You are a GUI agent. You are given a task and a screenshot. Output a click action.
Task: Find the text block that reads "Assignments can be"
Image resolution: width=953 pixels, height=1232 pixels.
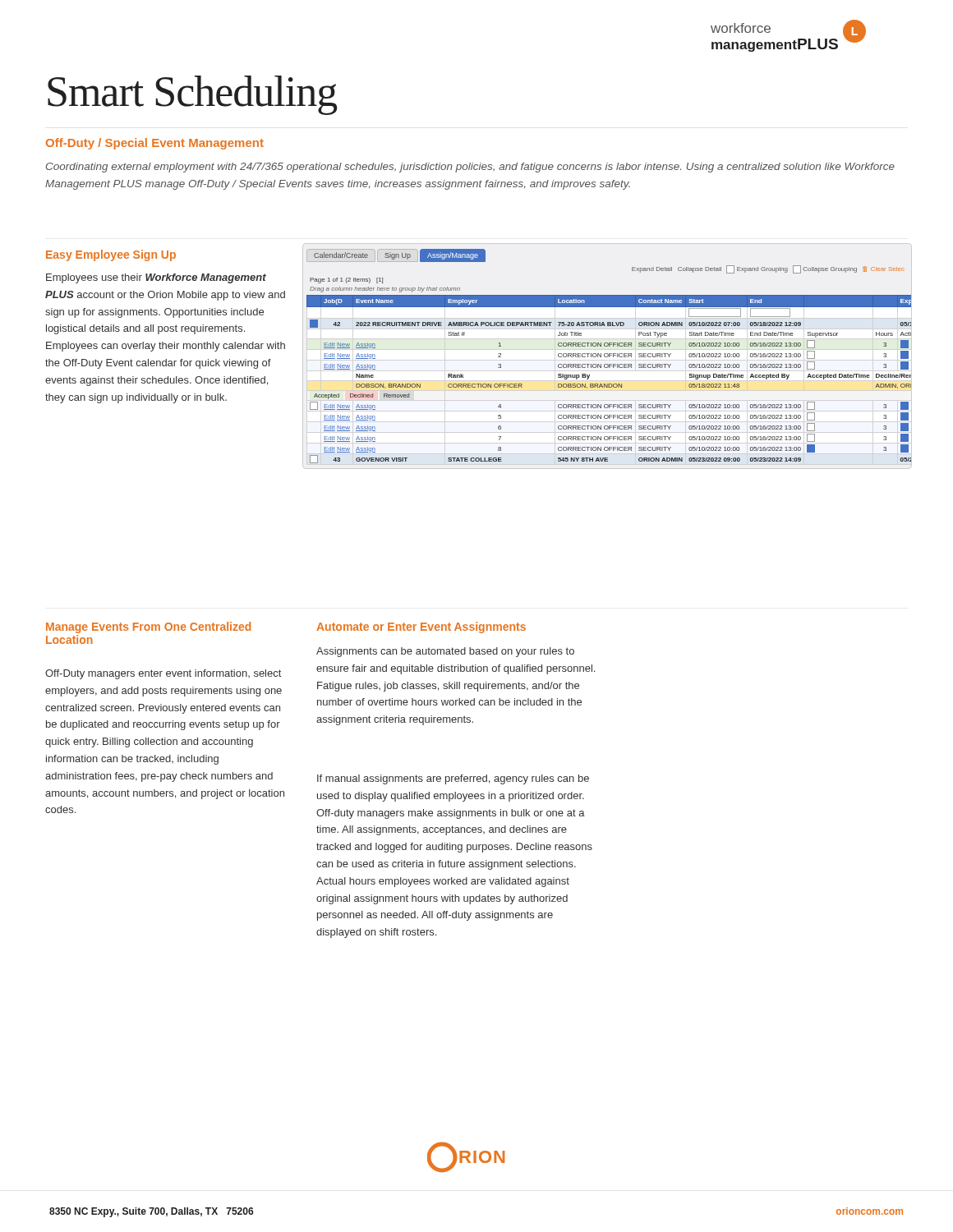(x=458, y=686)
